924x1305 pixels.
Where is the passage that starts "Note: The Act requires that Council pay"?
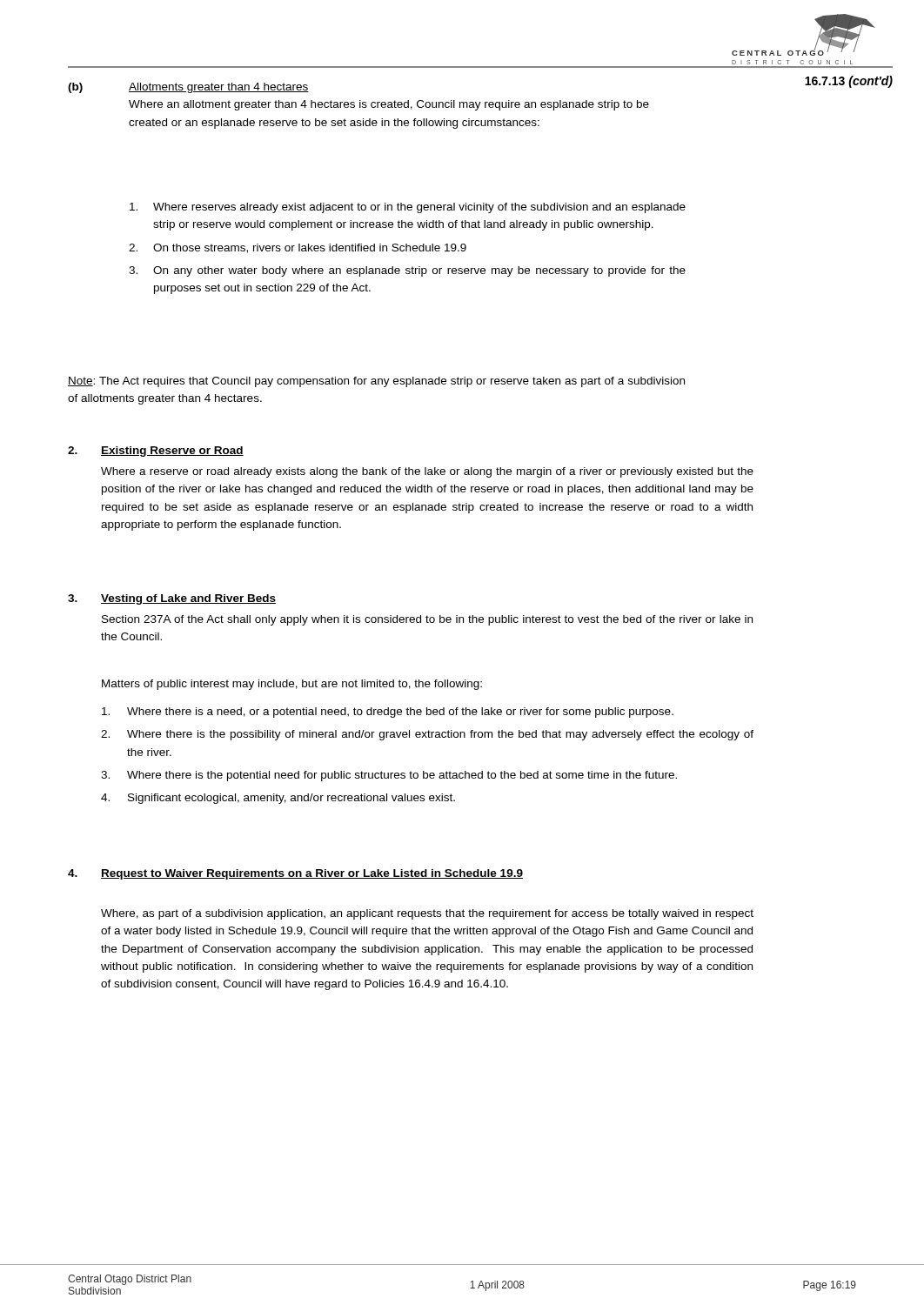coord(377,389)
